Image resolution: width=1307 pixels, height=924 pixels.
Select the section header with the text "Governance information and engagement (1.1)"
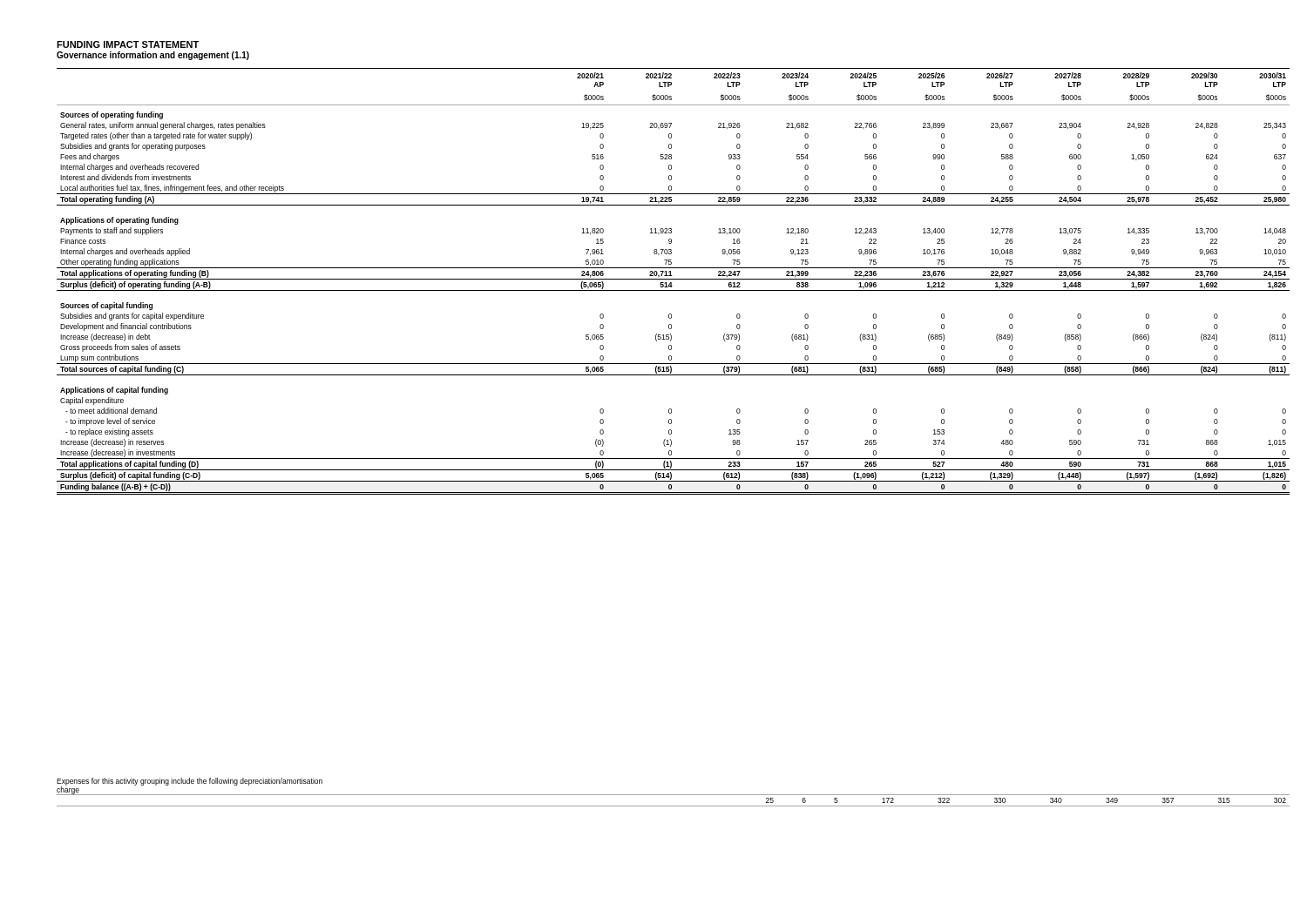(x=153, y=55)
